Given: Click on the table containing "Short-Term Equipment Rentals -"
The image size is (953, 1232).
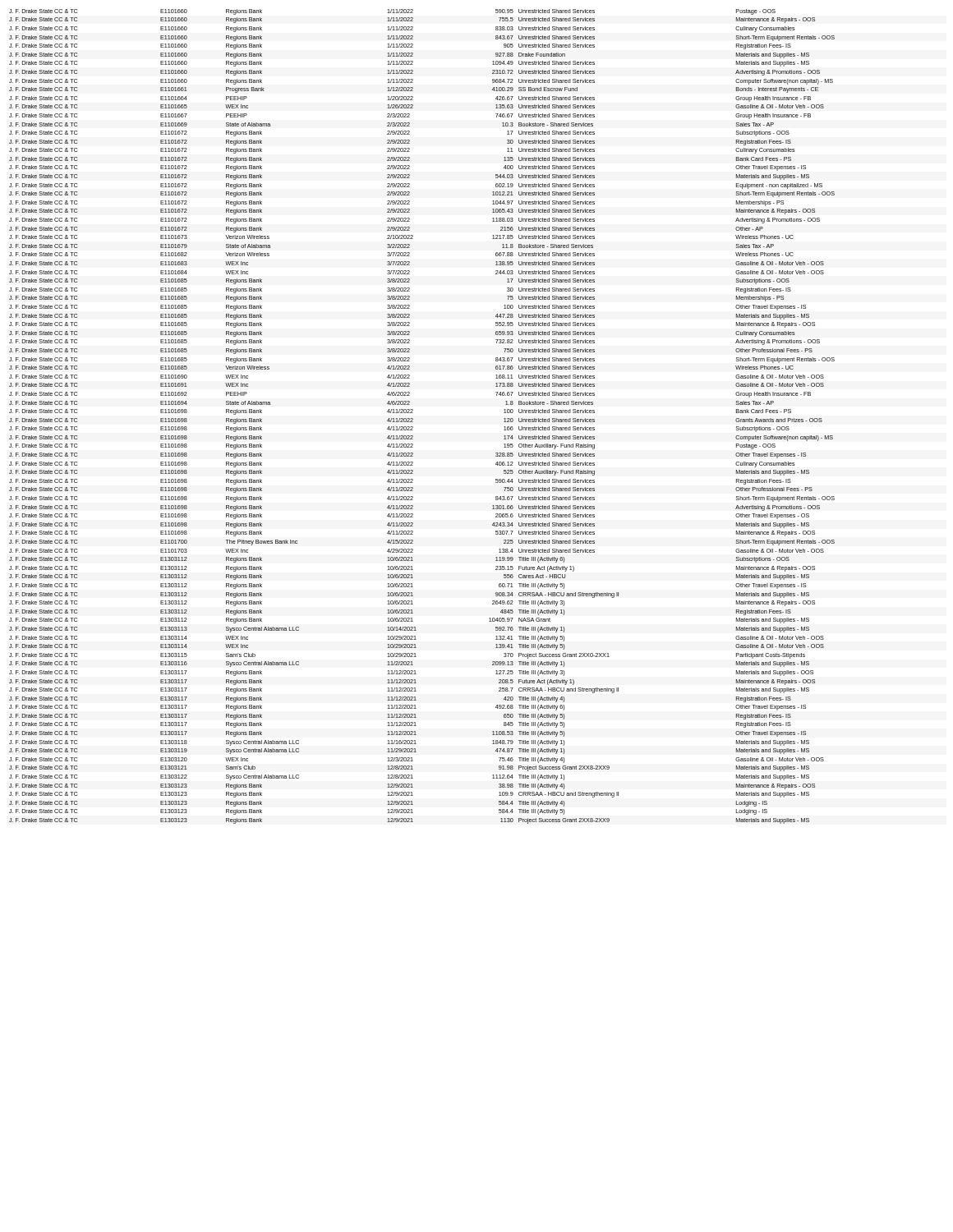Looking at the screenshot, I should point(476,415).
